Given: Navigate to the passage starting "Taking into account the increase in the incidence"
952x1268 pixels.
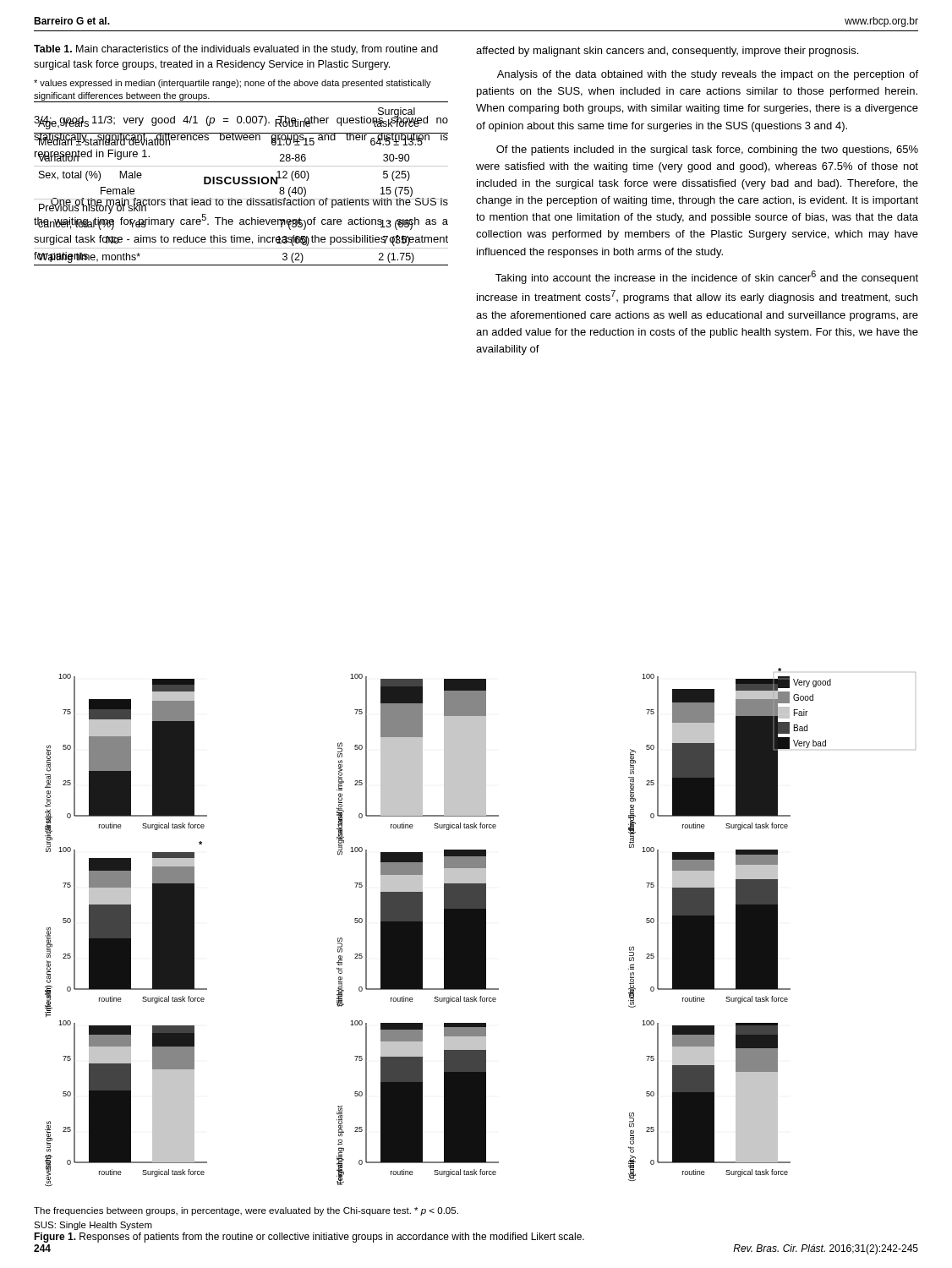Looking at the screenshot, I should pyautogui.click(x=697, y=312).
